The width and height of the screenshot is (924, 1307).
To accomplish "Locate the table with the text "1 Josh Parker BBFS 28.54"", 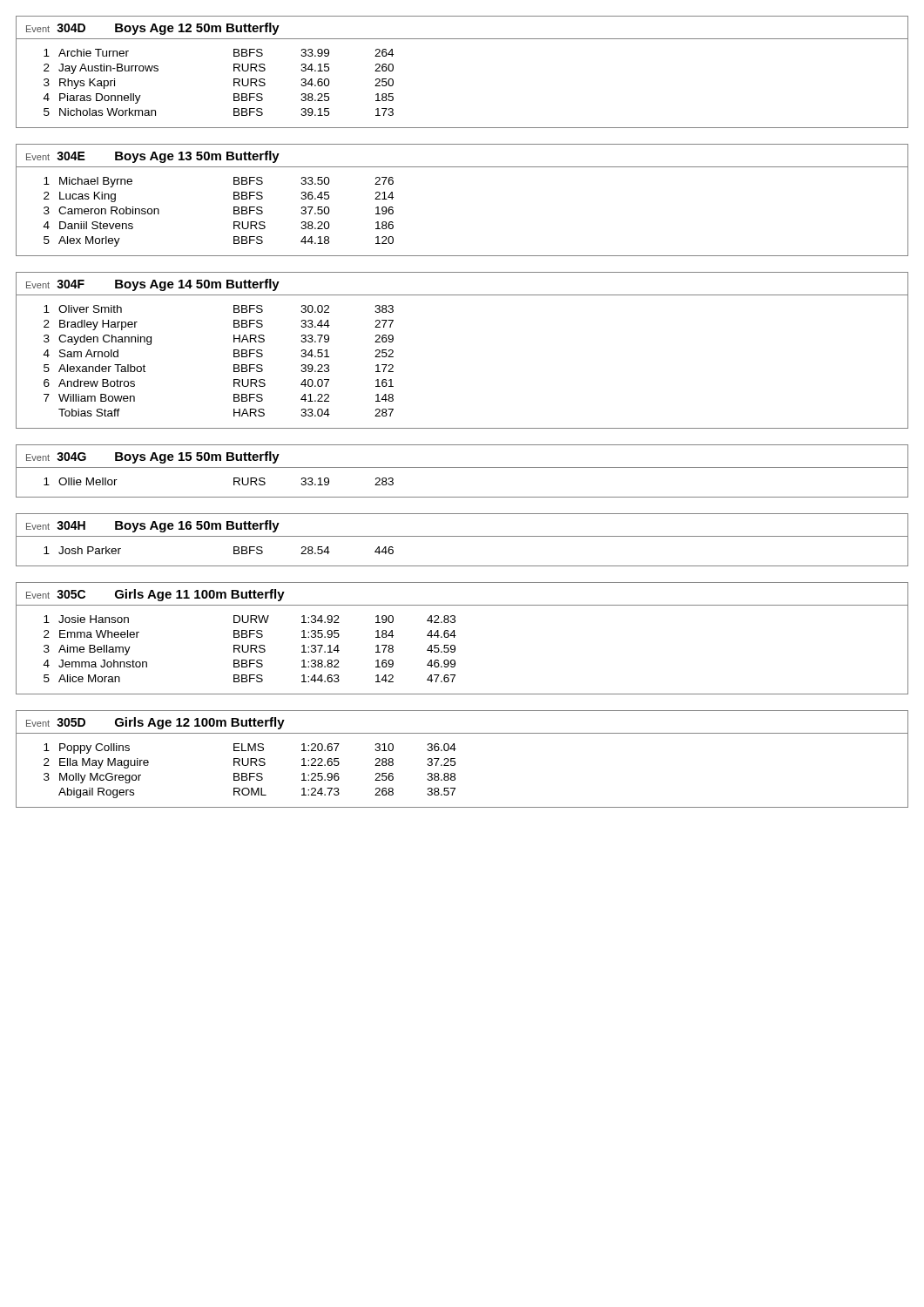I will pyautogui.click(x=462, y=551).
